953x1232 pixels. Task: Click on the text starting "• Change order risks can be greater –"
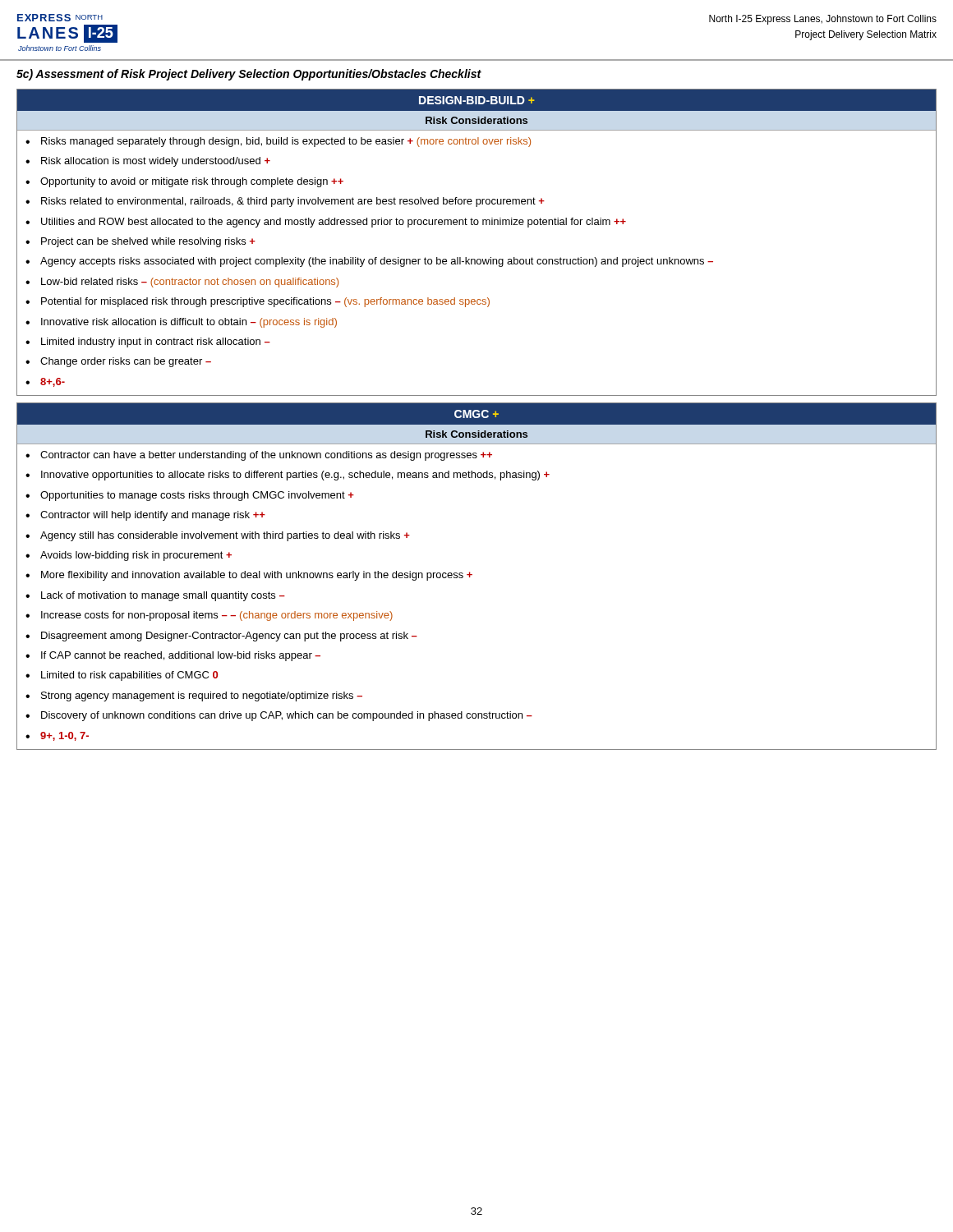pyautogui.click(x=118, y=362)
